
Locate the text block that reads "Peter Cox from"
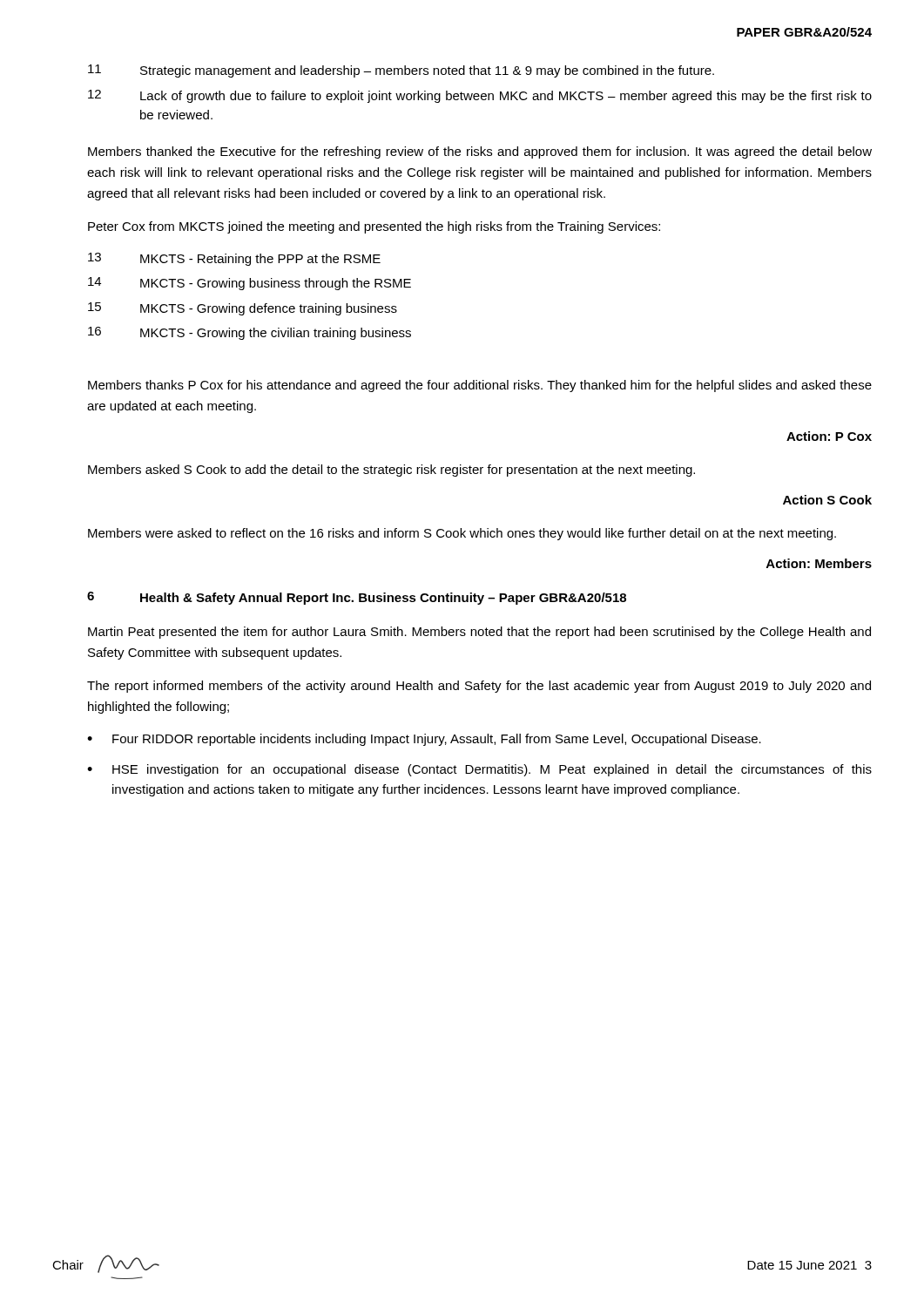point(374,226)
